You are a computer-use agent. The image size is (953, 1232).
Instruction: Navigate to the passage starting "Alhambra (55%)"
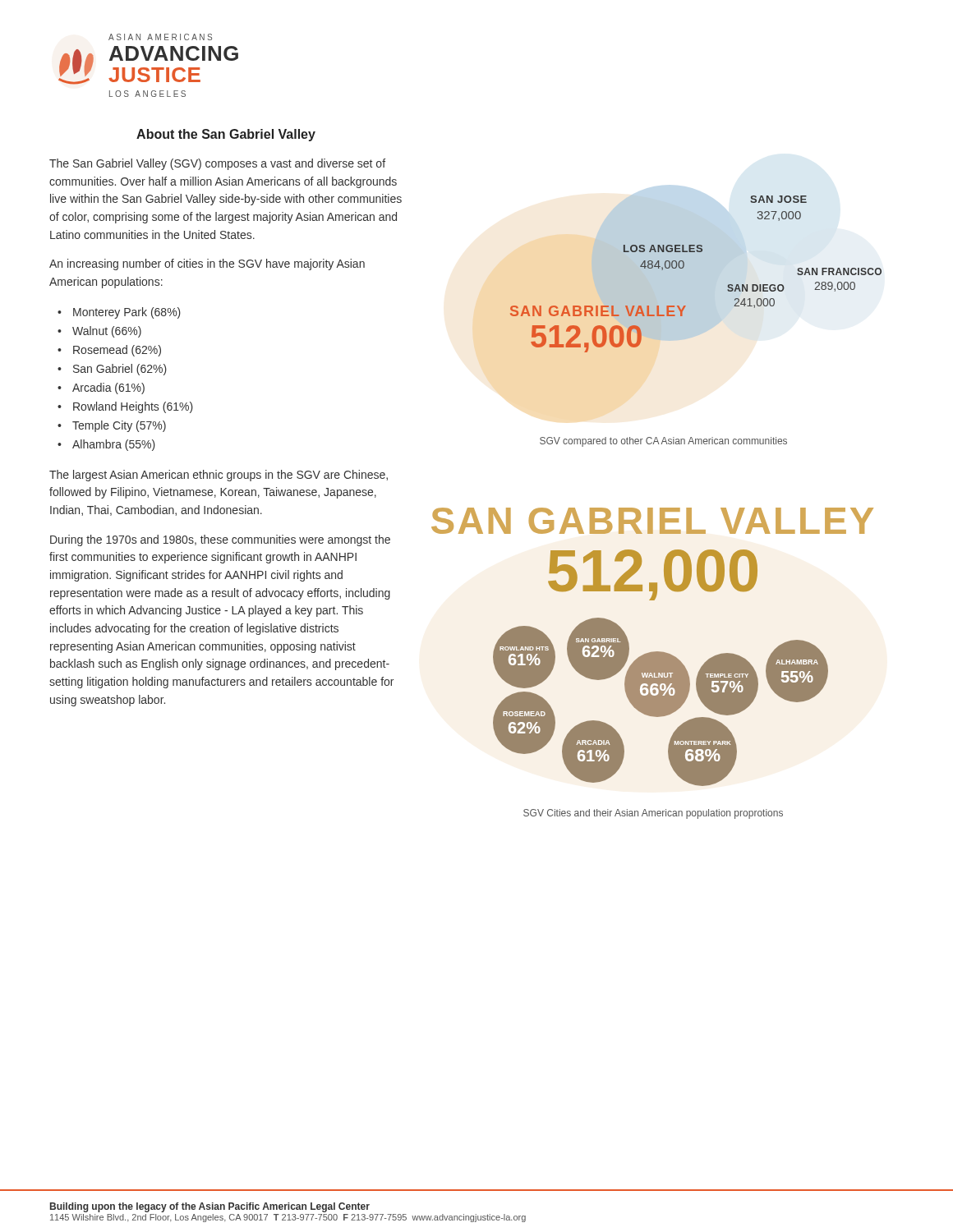(114, 445)
